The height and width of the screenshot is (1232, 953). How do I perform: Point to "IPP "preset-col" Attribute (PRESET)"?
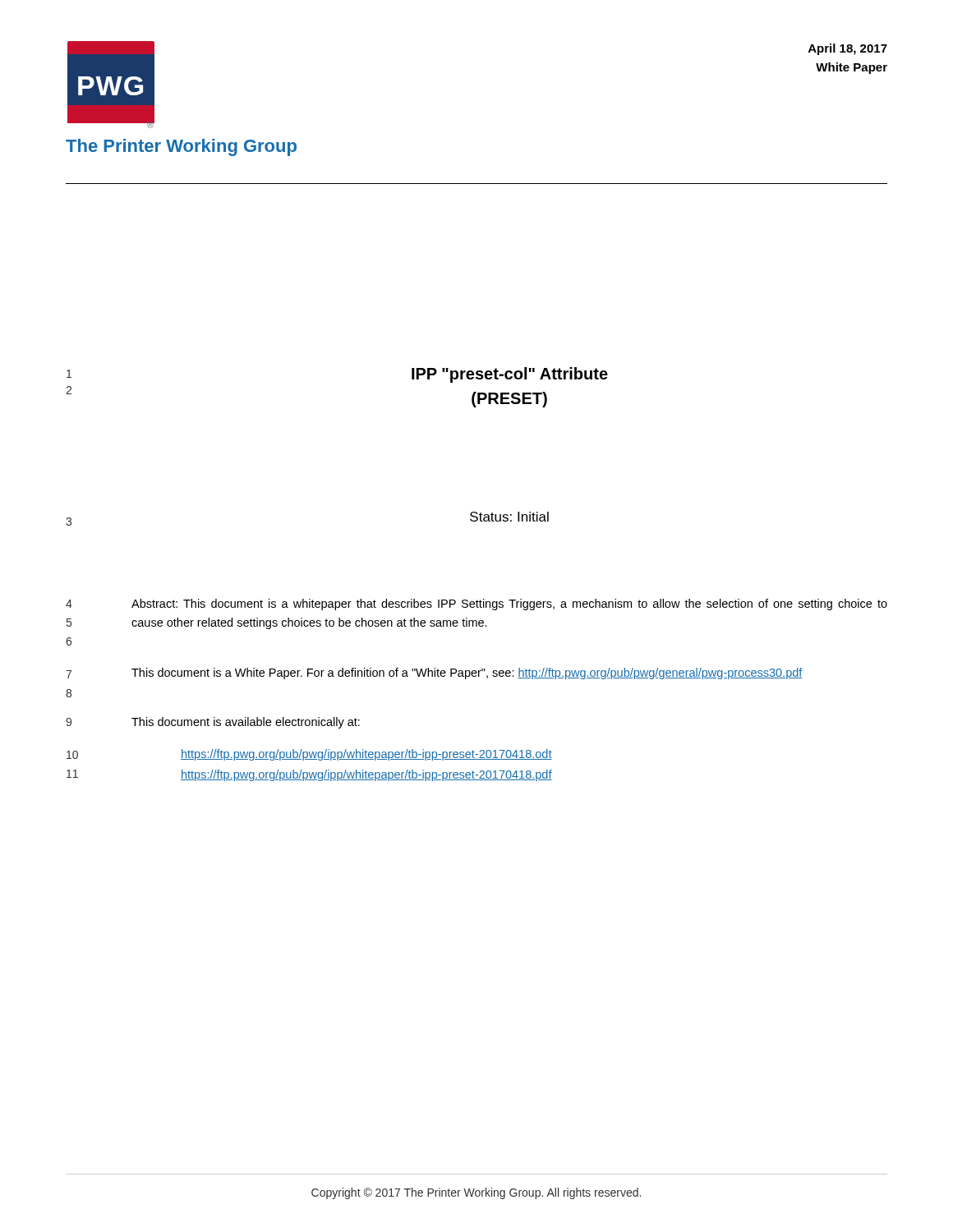[509, 386]
